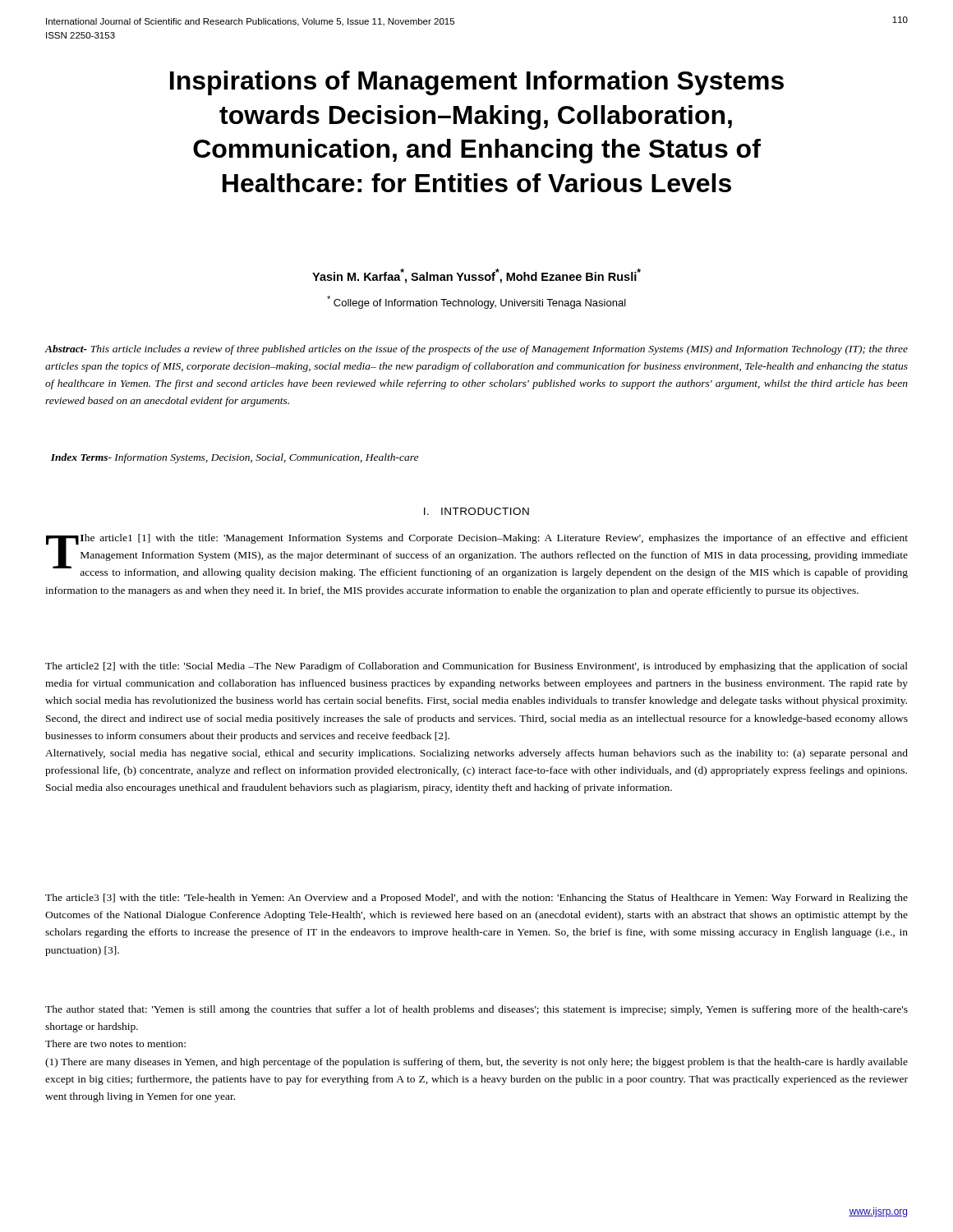The height and width of the screenshot is (1232, 953).
Task: Select the text starting "The author stated that:"
Action: pos(476,1053)
